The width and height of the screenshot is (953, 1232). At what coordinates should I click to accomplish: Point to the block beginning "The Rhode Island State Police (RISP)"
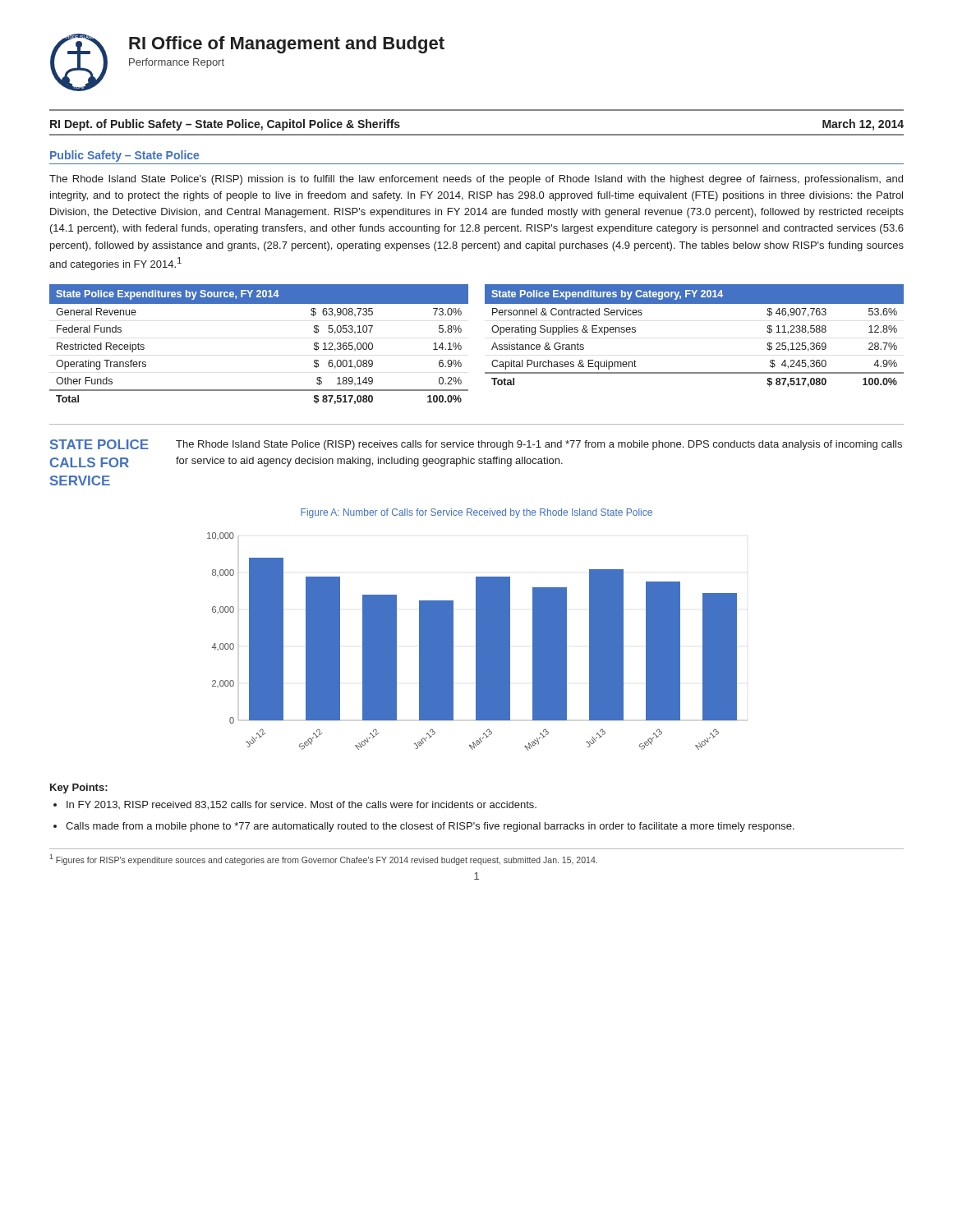[x=539, y=452]
